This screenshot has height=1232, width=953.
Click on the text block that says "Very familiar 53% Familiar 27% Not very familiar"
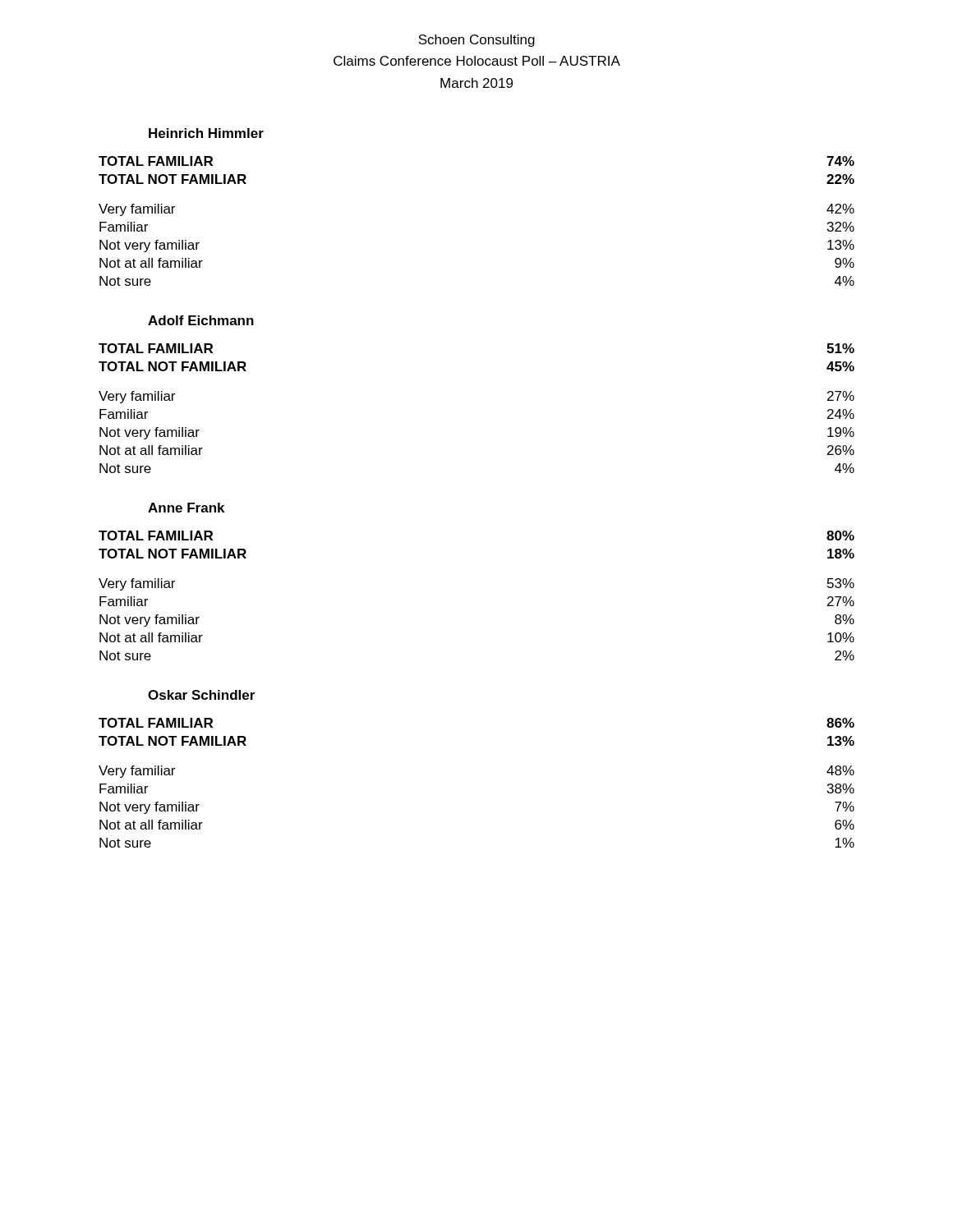(x=136, y=584)
